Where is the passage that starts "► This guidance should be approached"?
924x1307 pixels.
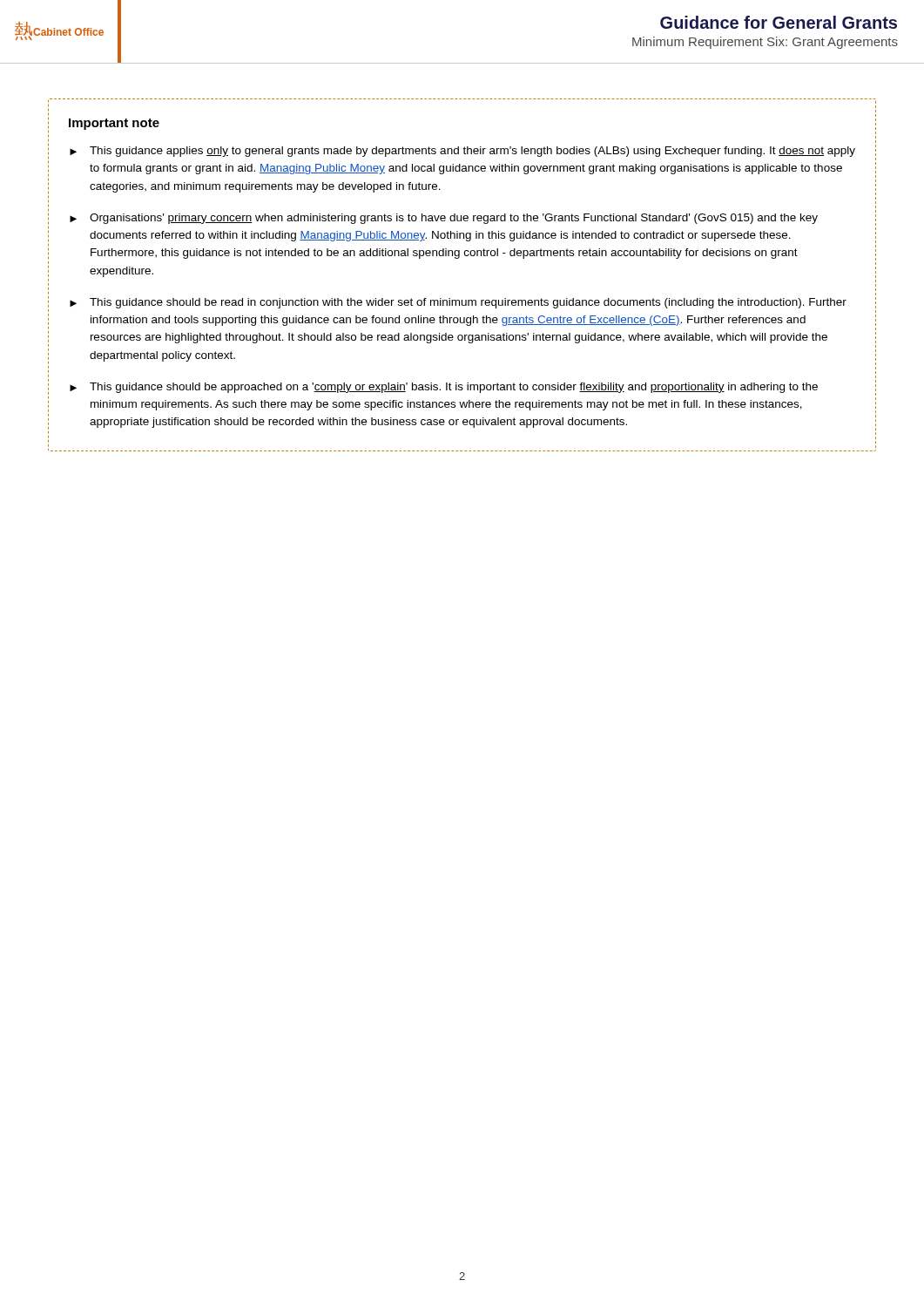[x=462, y=404]
